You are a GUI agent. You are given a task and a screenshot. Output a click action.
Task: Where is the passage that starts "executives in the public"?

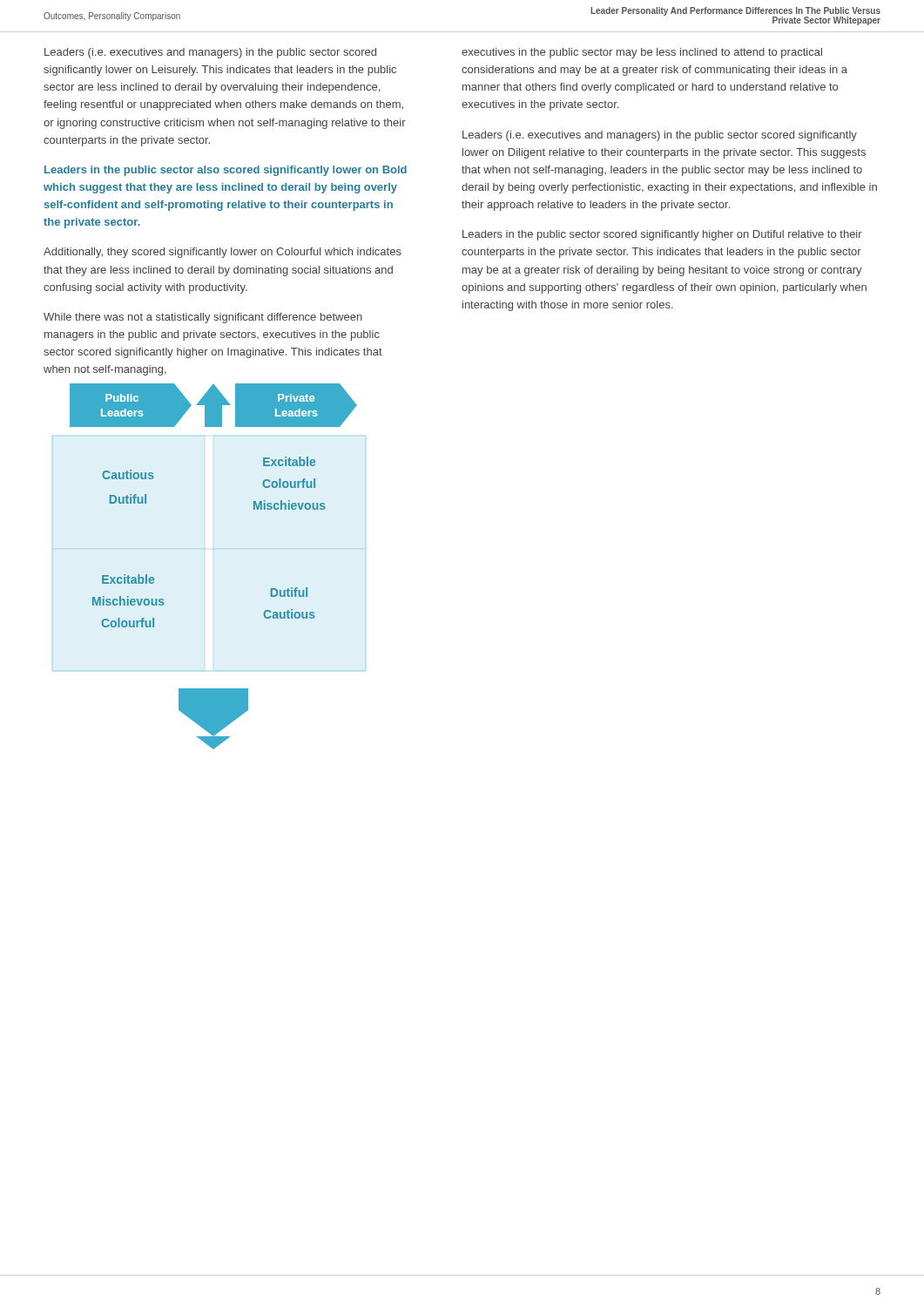[x=654, y=78]
